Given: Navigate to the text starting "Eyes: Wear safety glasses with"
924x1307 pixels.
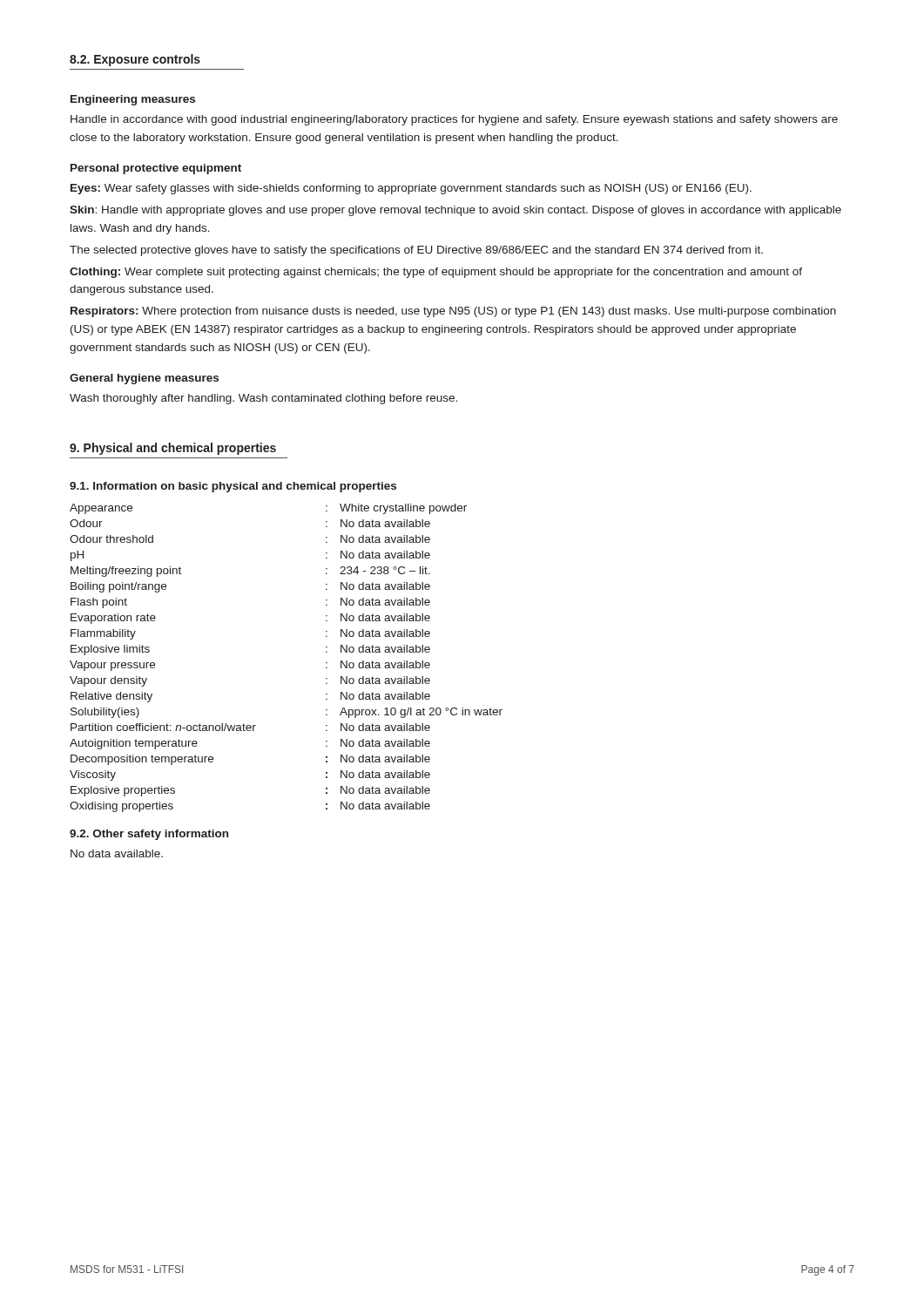Looking at the screenshot, I should 411,188.
